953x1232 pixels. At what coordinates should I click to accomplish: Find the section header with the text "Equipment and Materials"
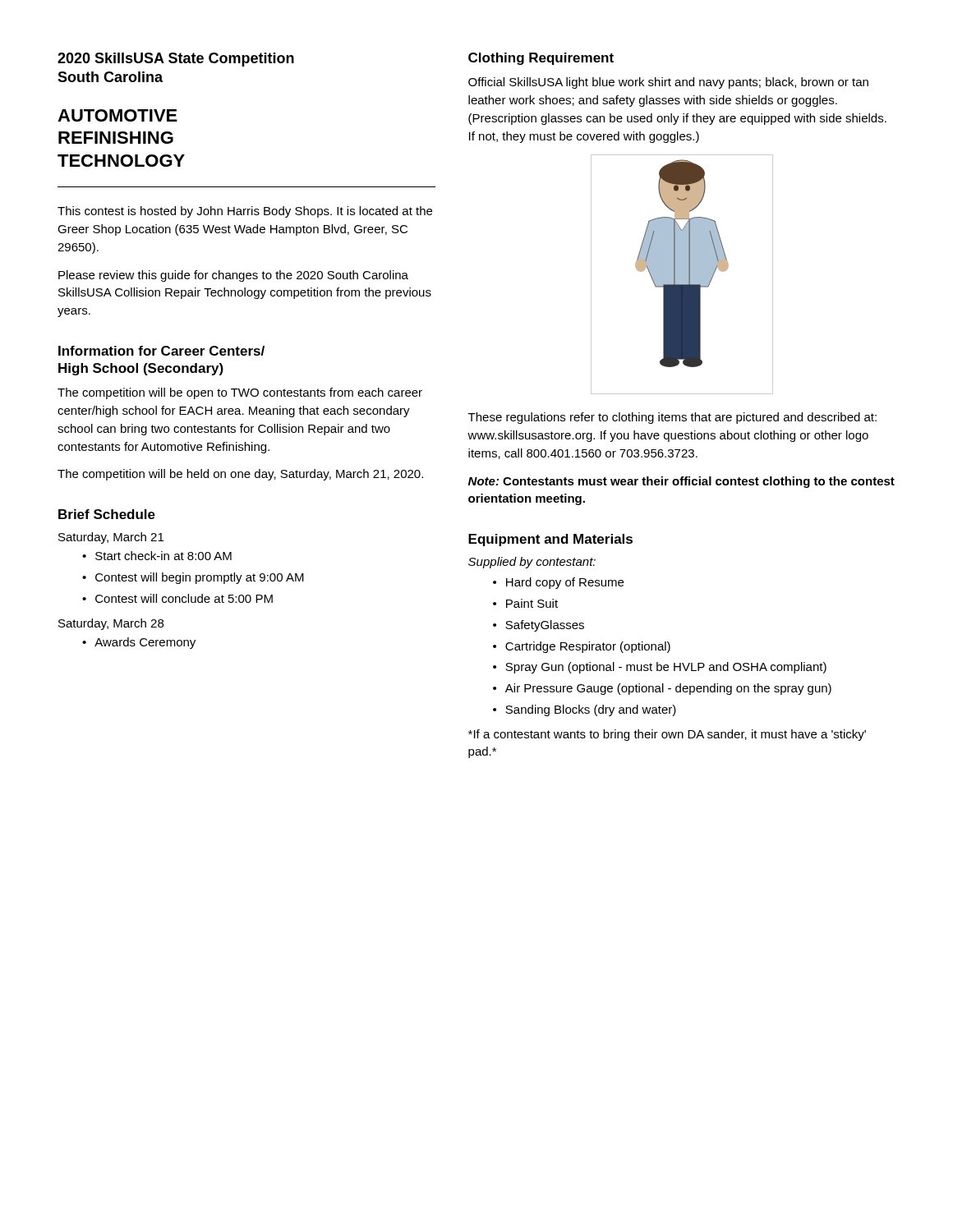click(551, 539)
